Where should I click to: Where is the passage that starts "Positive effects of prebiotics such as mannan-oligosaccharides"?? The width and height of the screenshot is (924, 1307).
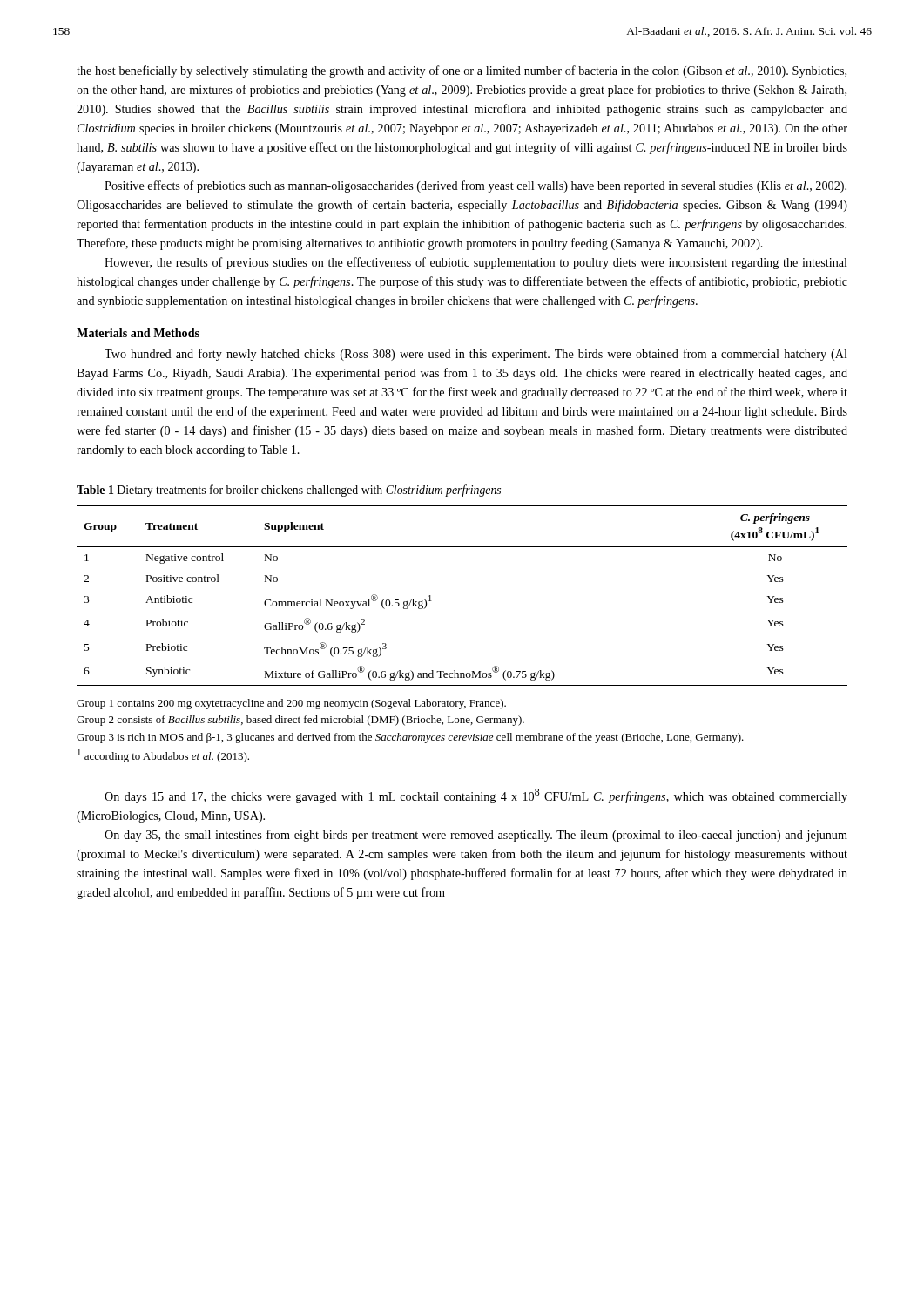point(462,214)
